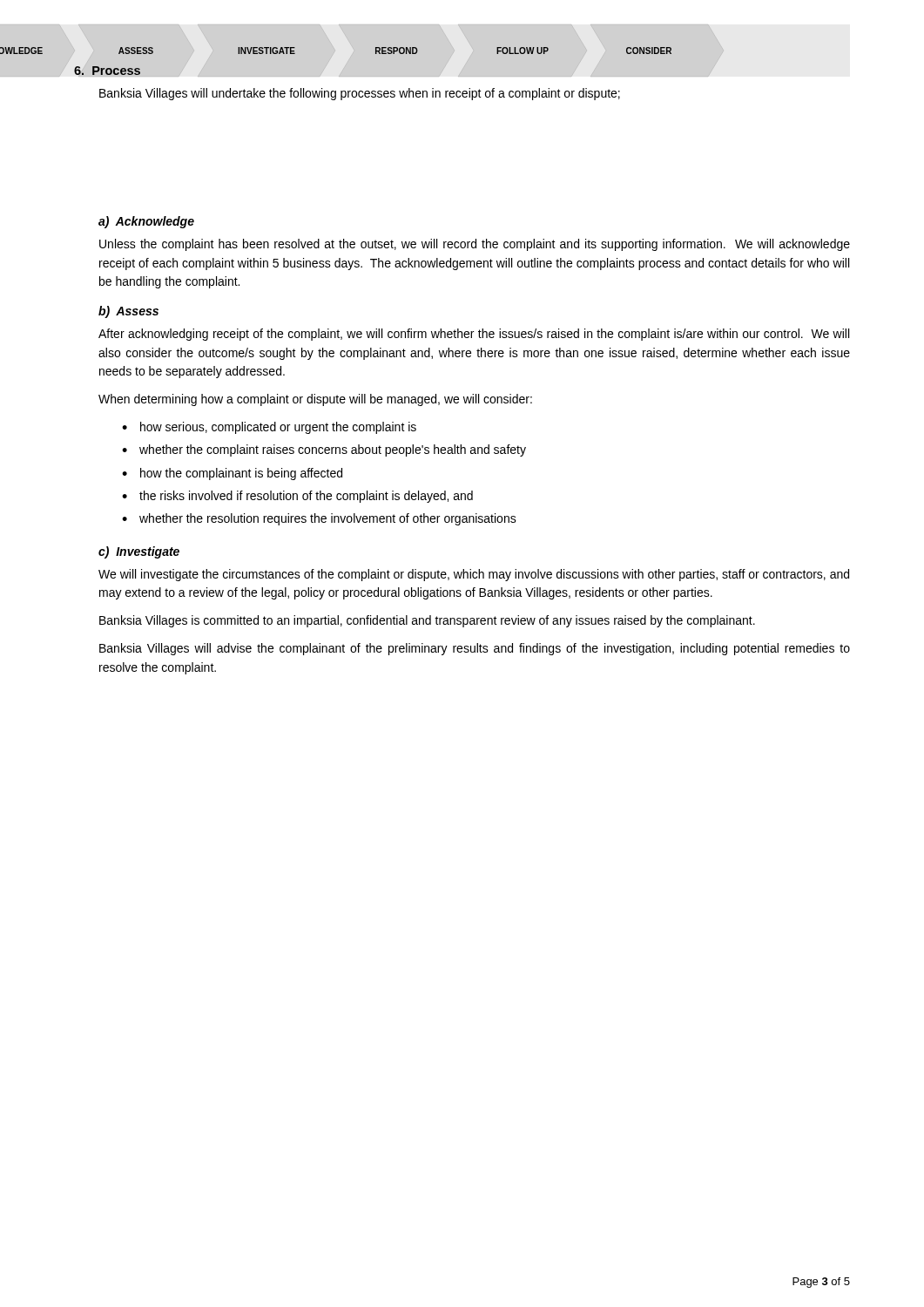The image size is (924, 1307).
Task: Select the text block that reads "Banksia Villages will advise"
Action: [474, 658]
